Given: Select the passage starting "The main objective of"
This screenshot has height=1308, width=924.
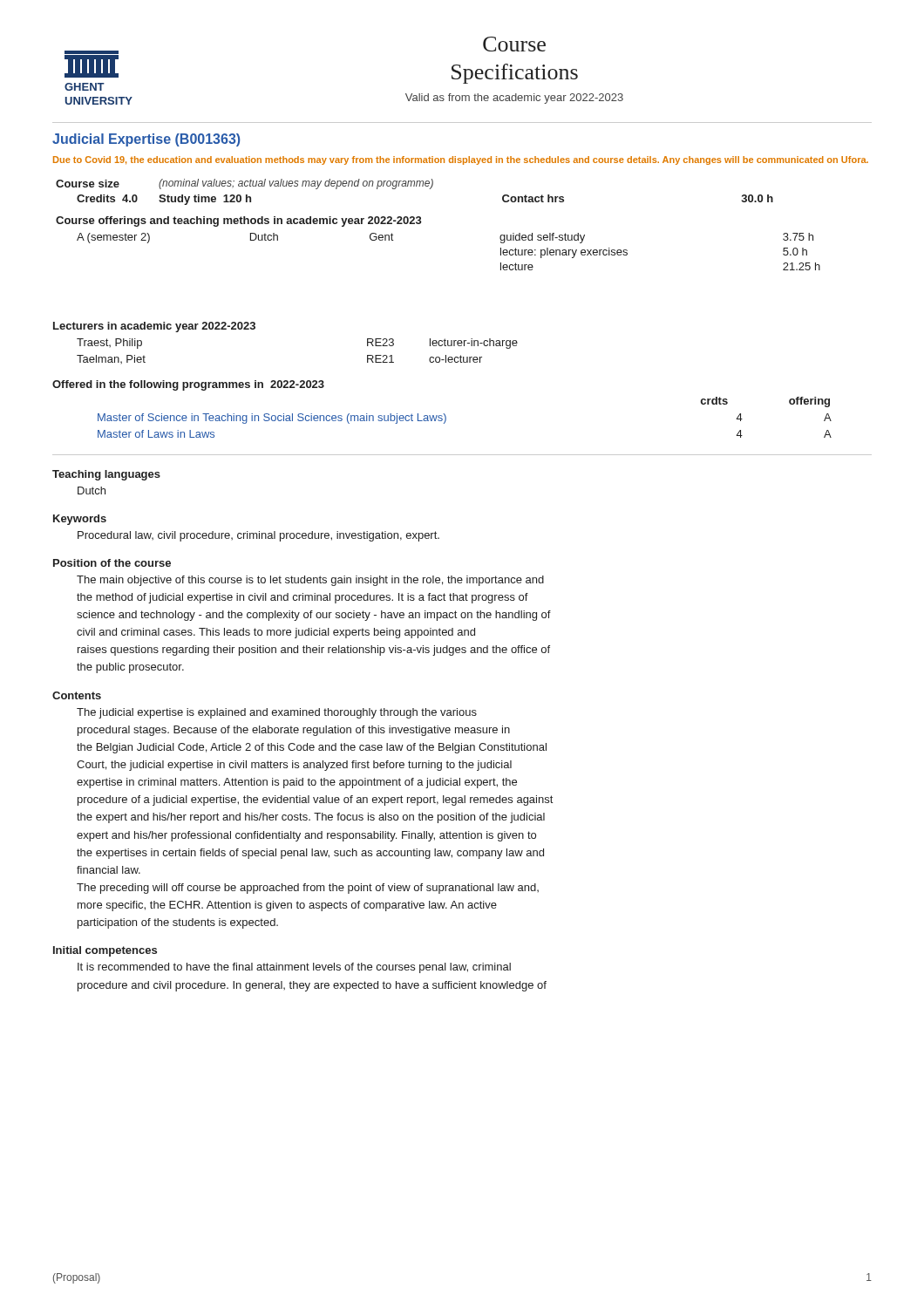Looking at the screenshot, I should pos(314,623).
